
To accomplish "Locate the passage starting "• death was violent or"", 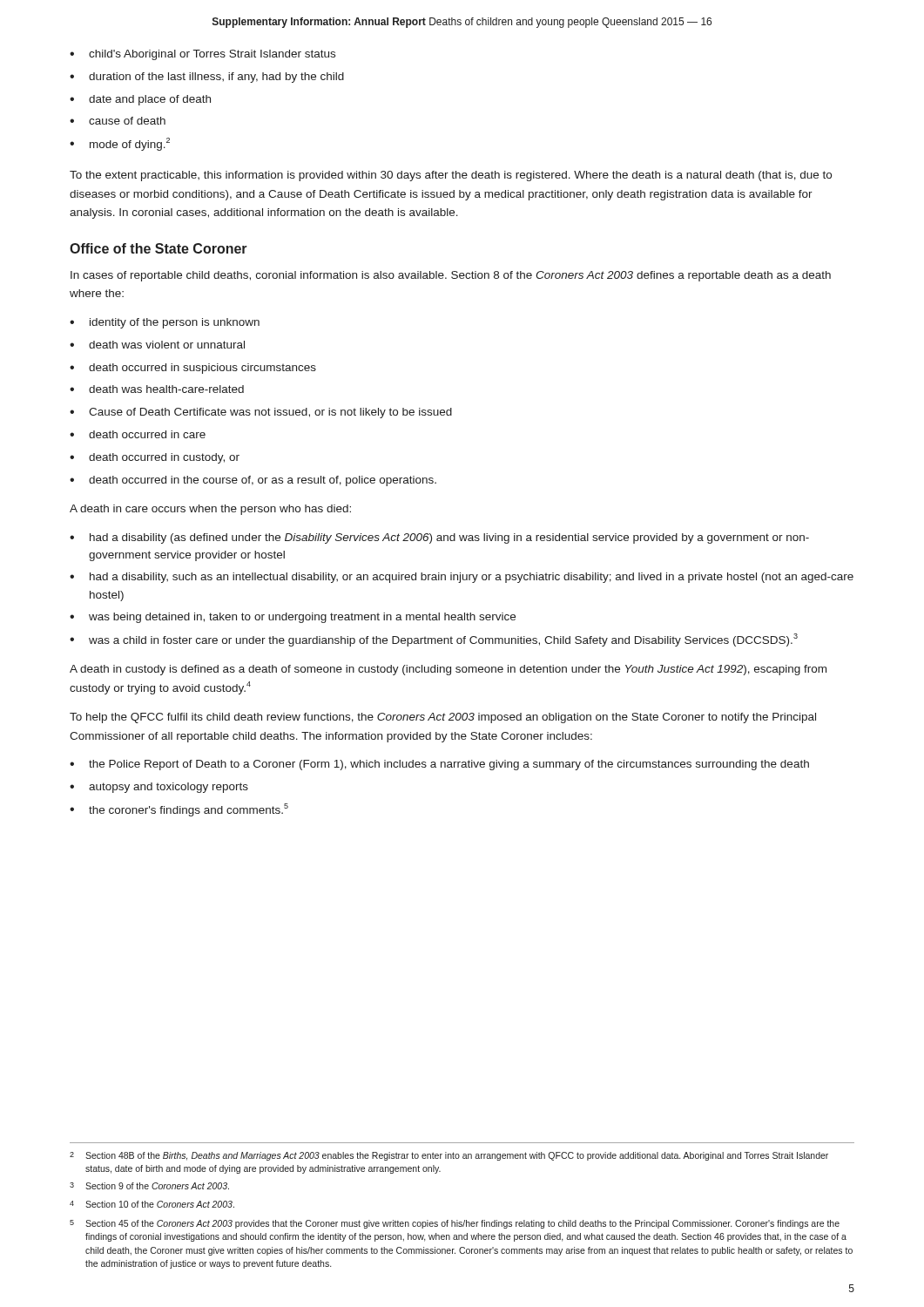I will pos(157,345).
